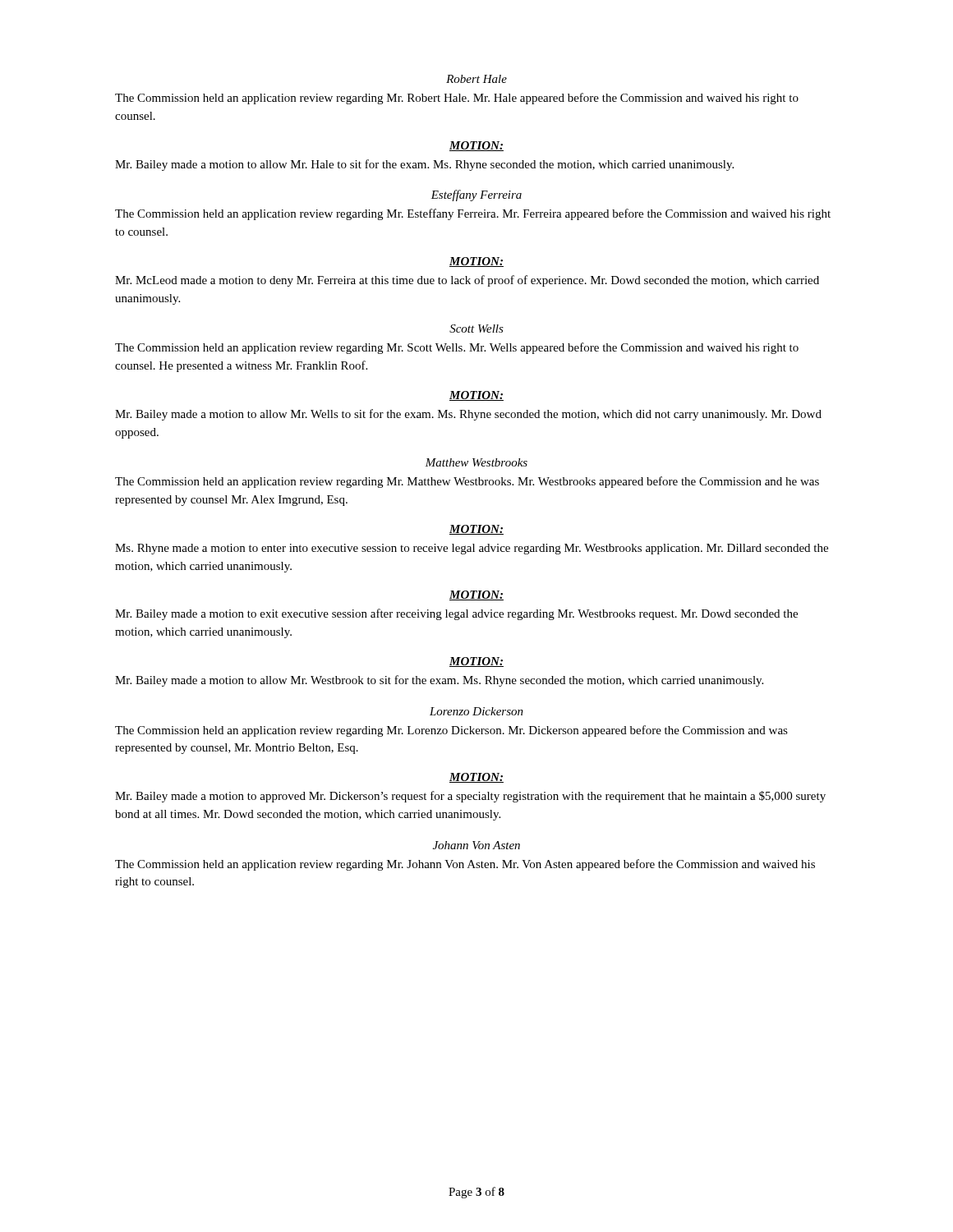This screenshot has height=1232, width=953.
Task: Click on the text starting "Johann Von Asten"
Action: pyautogui.click(x=476, y=845)
